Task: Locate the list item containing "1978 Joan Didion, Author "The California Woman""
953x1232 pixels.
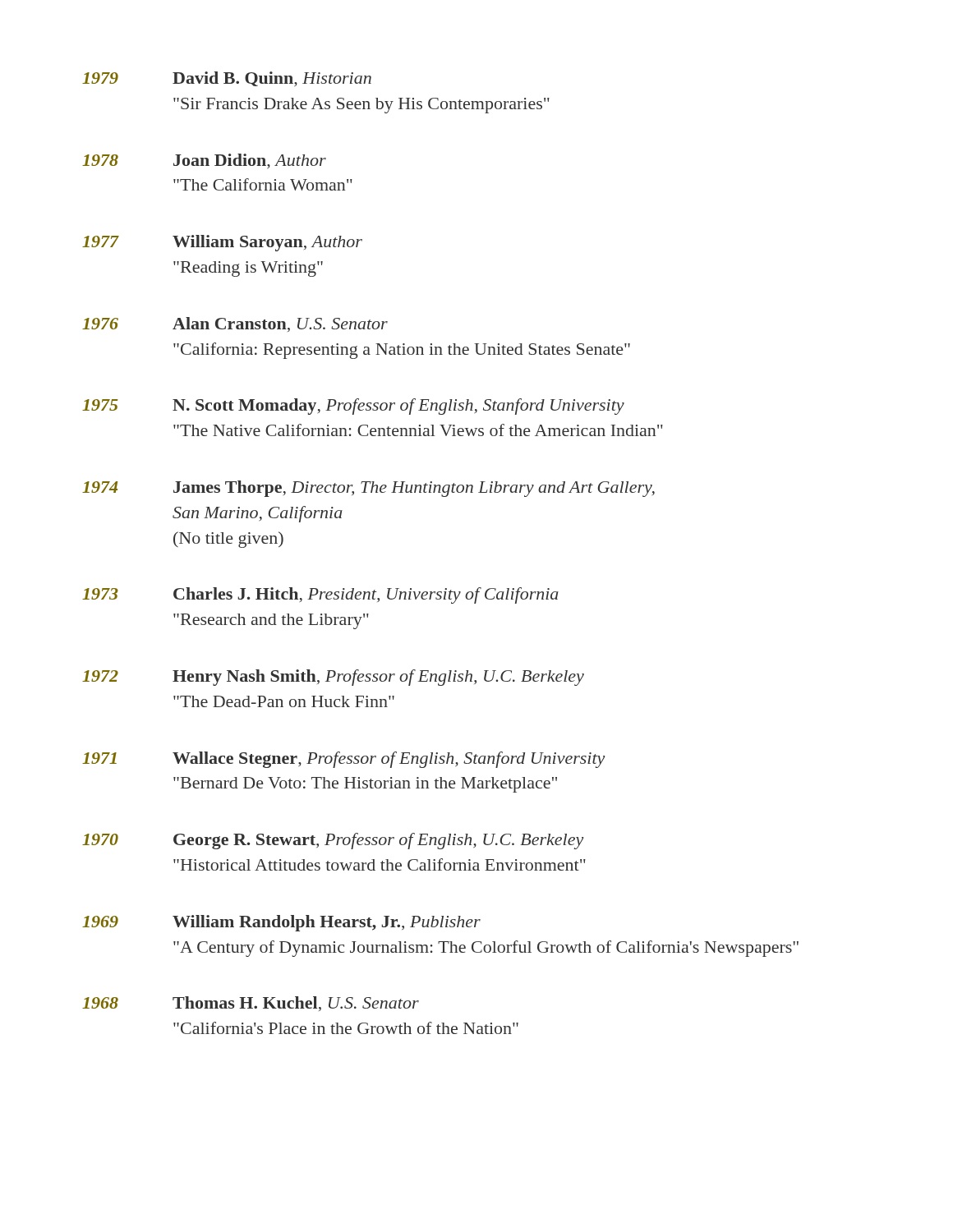Action: tap(218, 173)
